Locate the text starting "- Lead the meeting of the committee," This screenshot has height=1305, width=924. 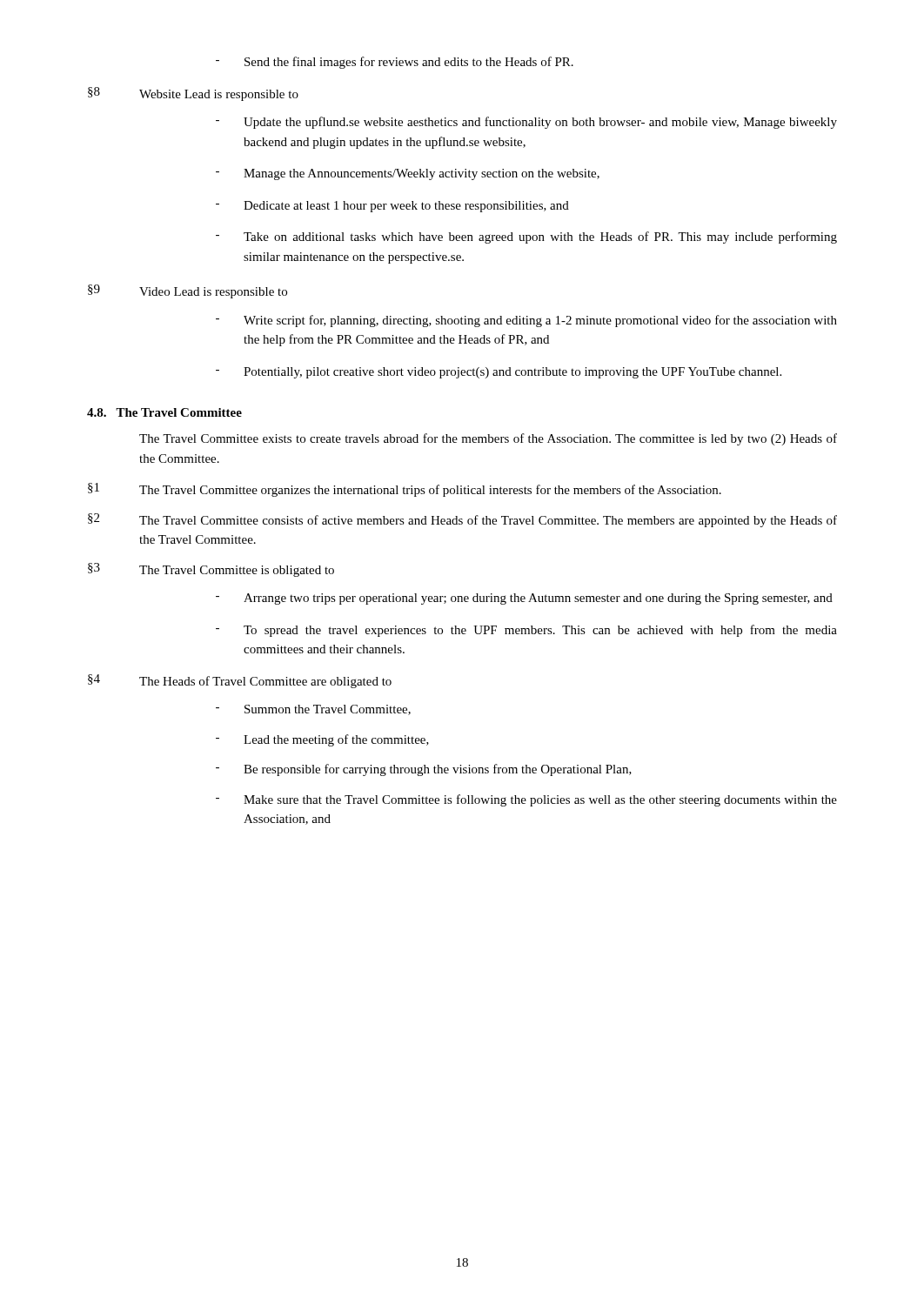pos(322,740)
